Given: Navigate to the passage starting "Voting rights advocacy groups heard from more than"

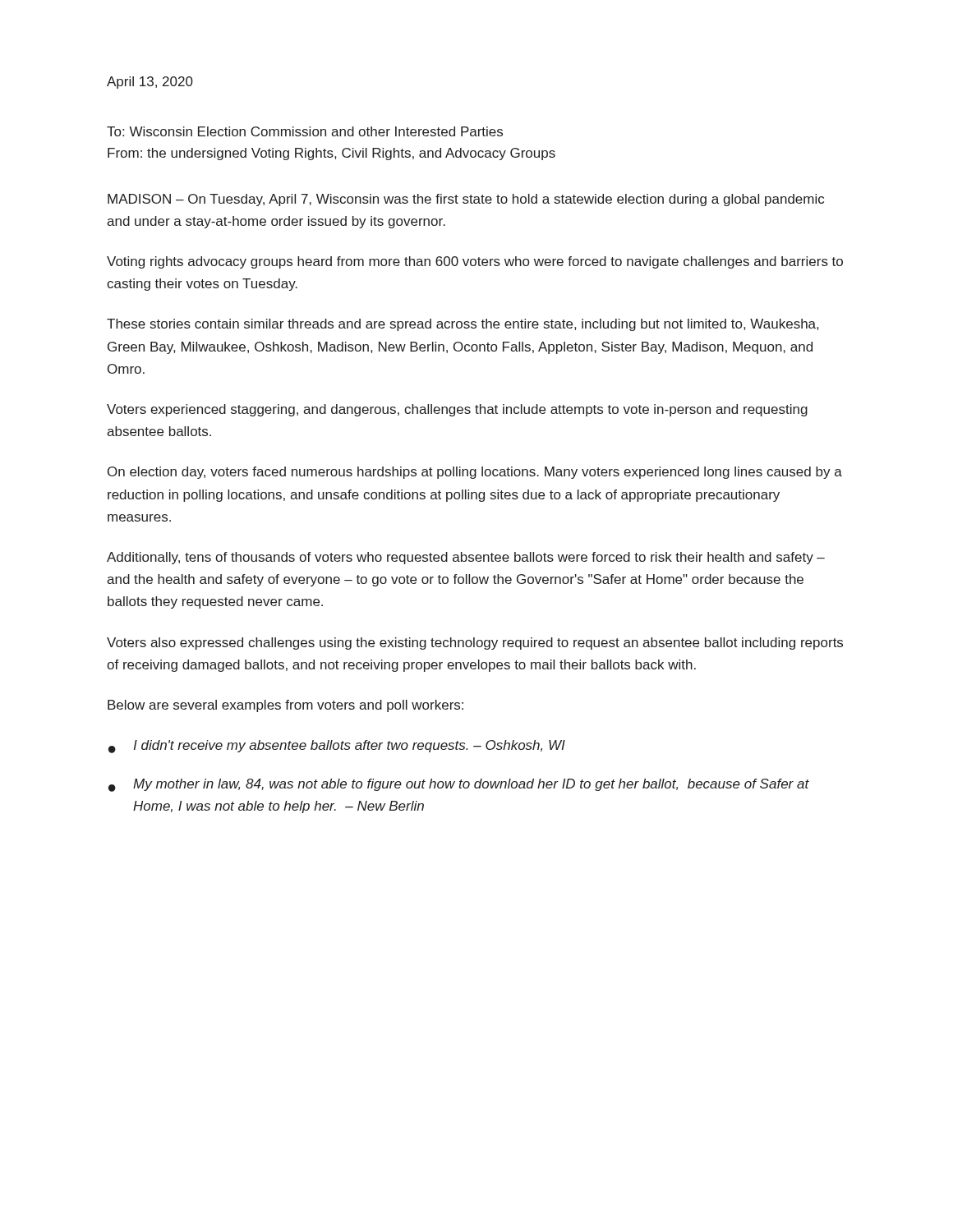Looking at the screenshot, I should pyautogui.click(x=475, y=273).
